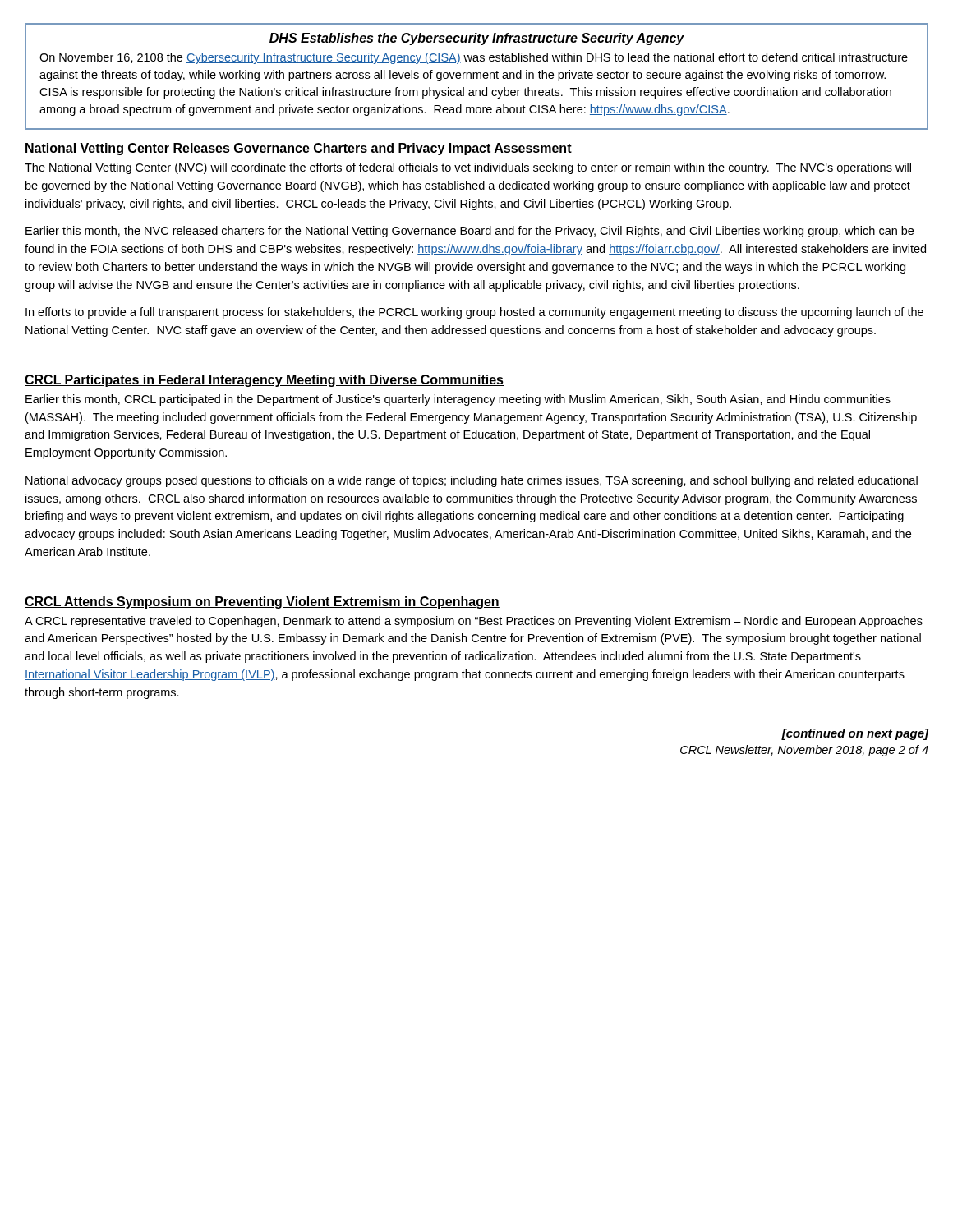Select the block starting "A CRCL representative traveled to"
Screen dimensions: 1232x953
point(474,656)
